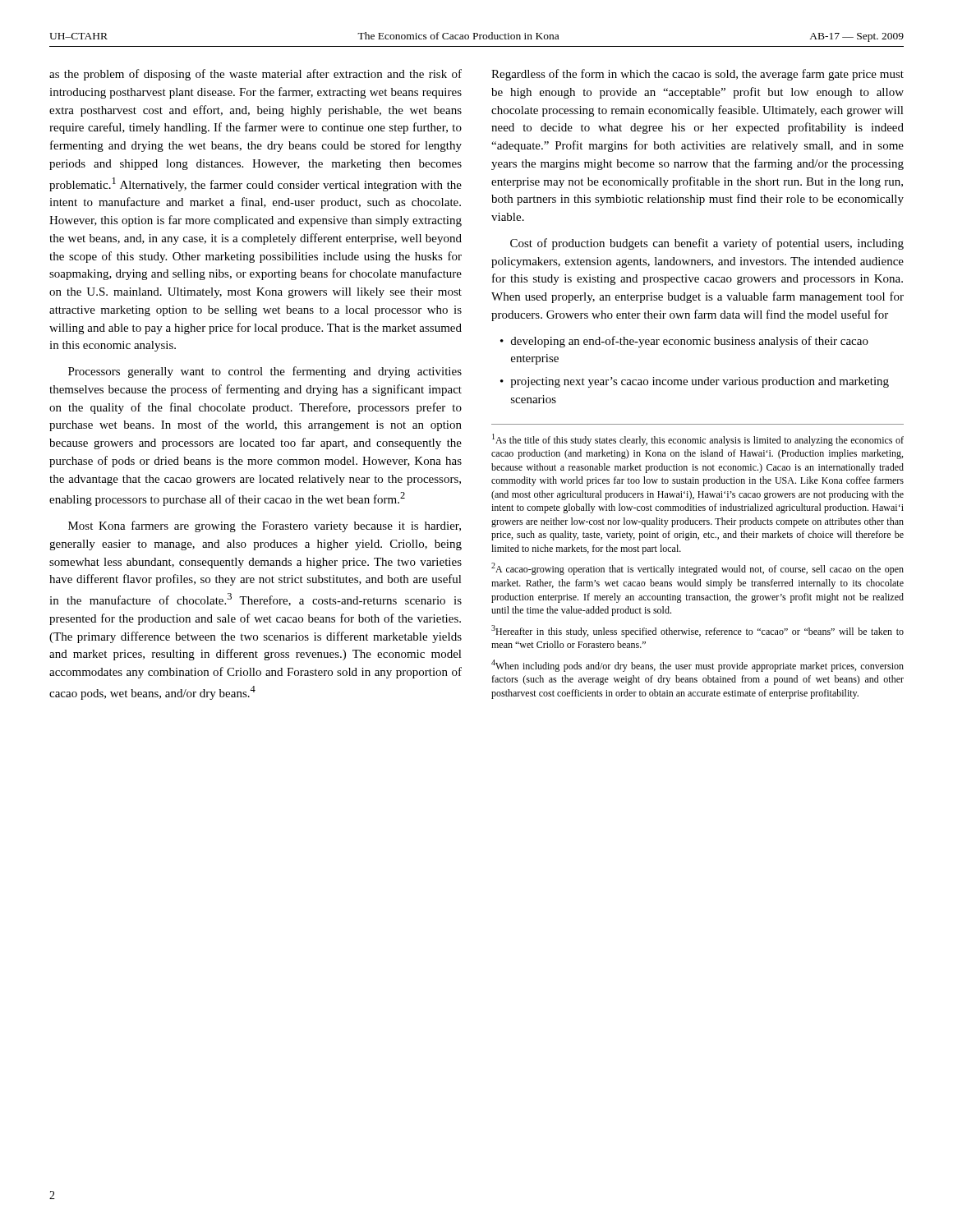Point to the element starting "• developing an end-of-the-year economic business analysis of"
The width and height of the screenshot is (953, 1232).
click(702, 350)
